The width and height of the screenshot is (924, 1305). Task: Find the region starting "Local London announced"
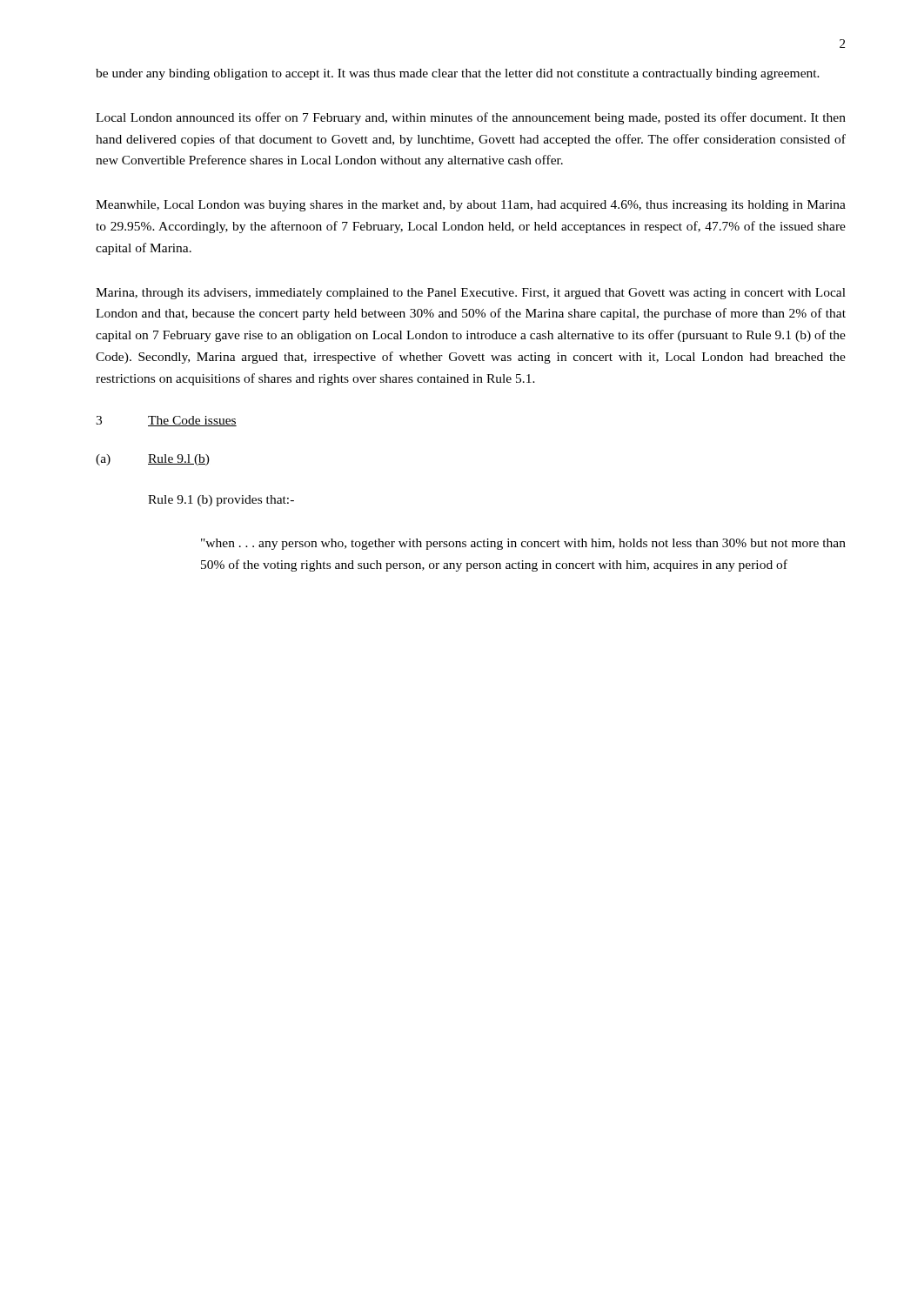tap(471, 138)
